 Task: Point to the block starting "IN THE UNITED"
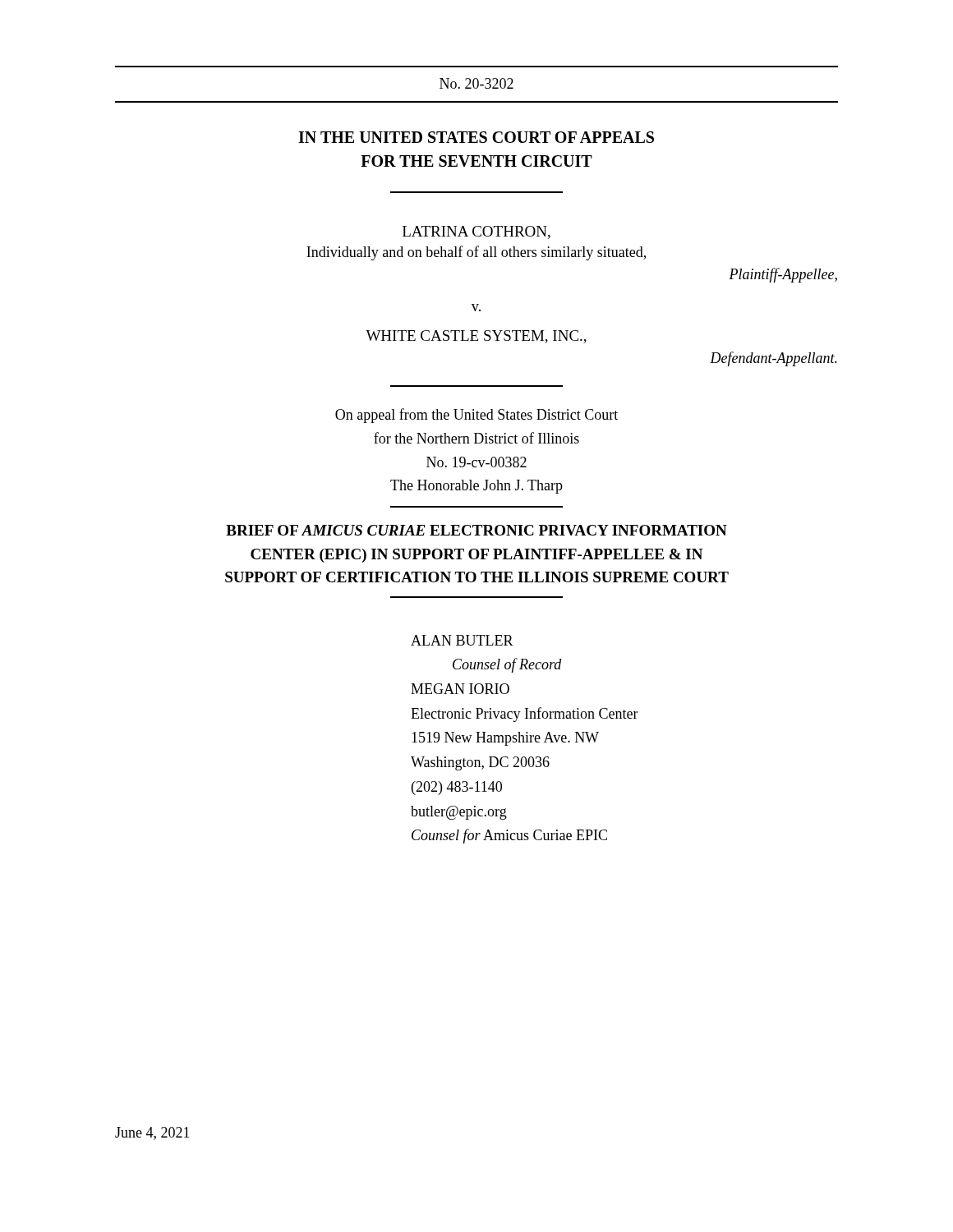click(x=476, y=149)
